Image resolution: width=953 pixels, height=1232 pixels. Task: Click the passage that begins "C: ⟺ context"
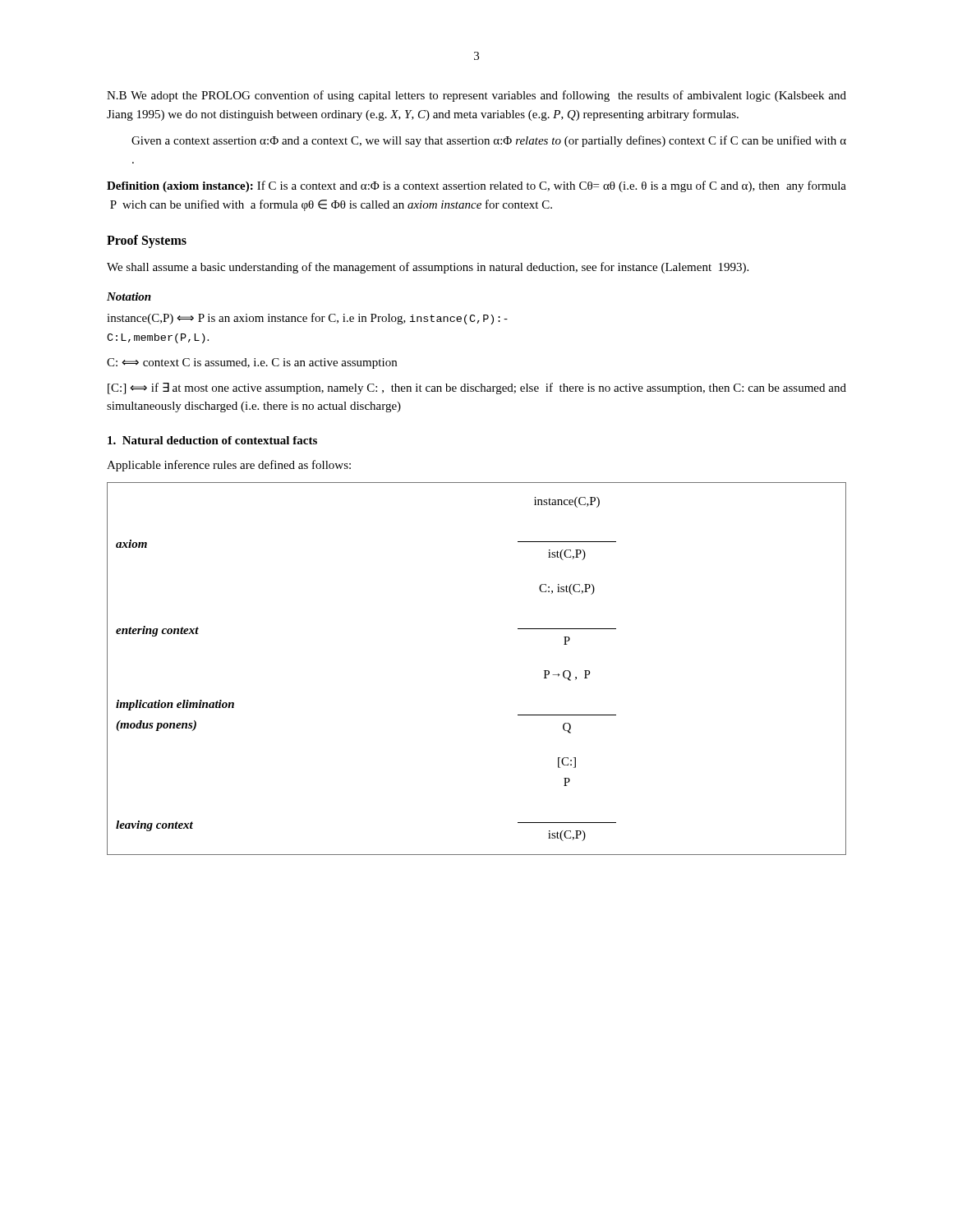tap(252, 362)
